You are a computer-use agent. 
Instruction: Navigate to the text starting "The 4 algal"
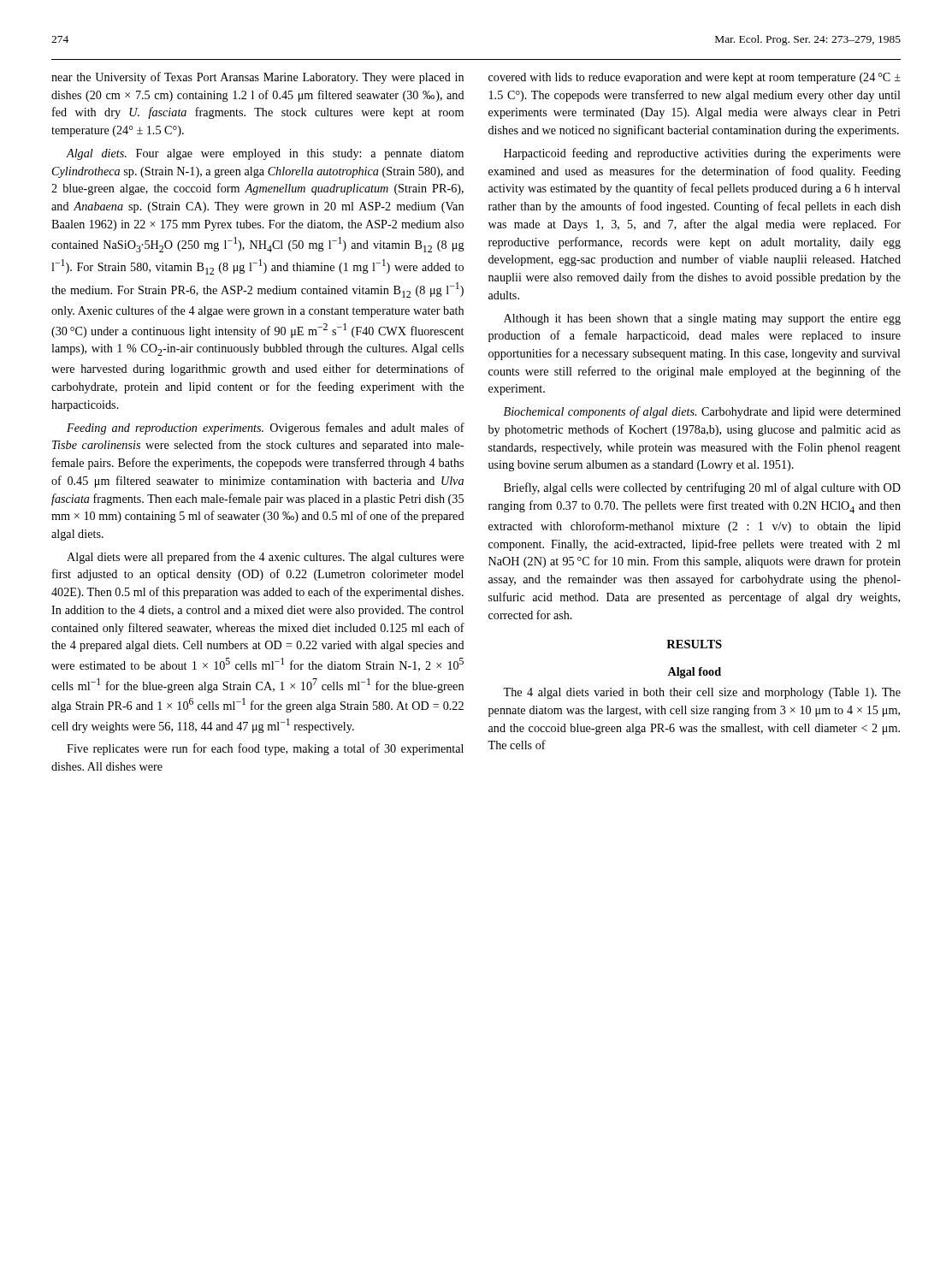(x=694, y=719)
